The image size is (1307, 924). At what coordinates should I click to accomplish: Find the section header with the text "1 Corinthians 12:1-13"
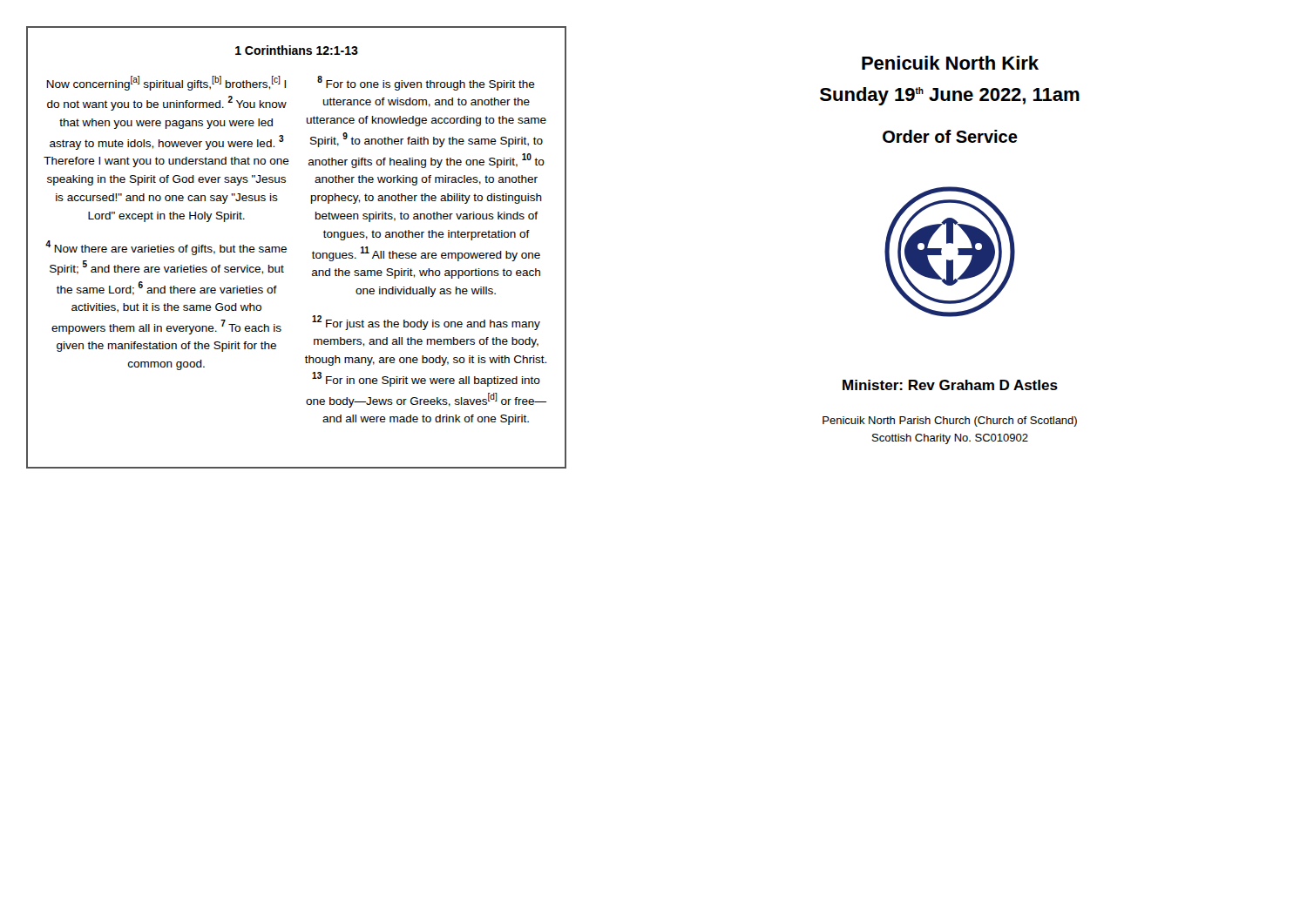pyautogui.click(x=296, y=50)
